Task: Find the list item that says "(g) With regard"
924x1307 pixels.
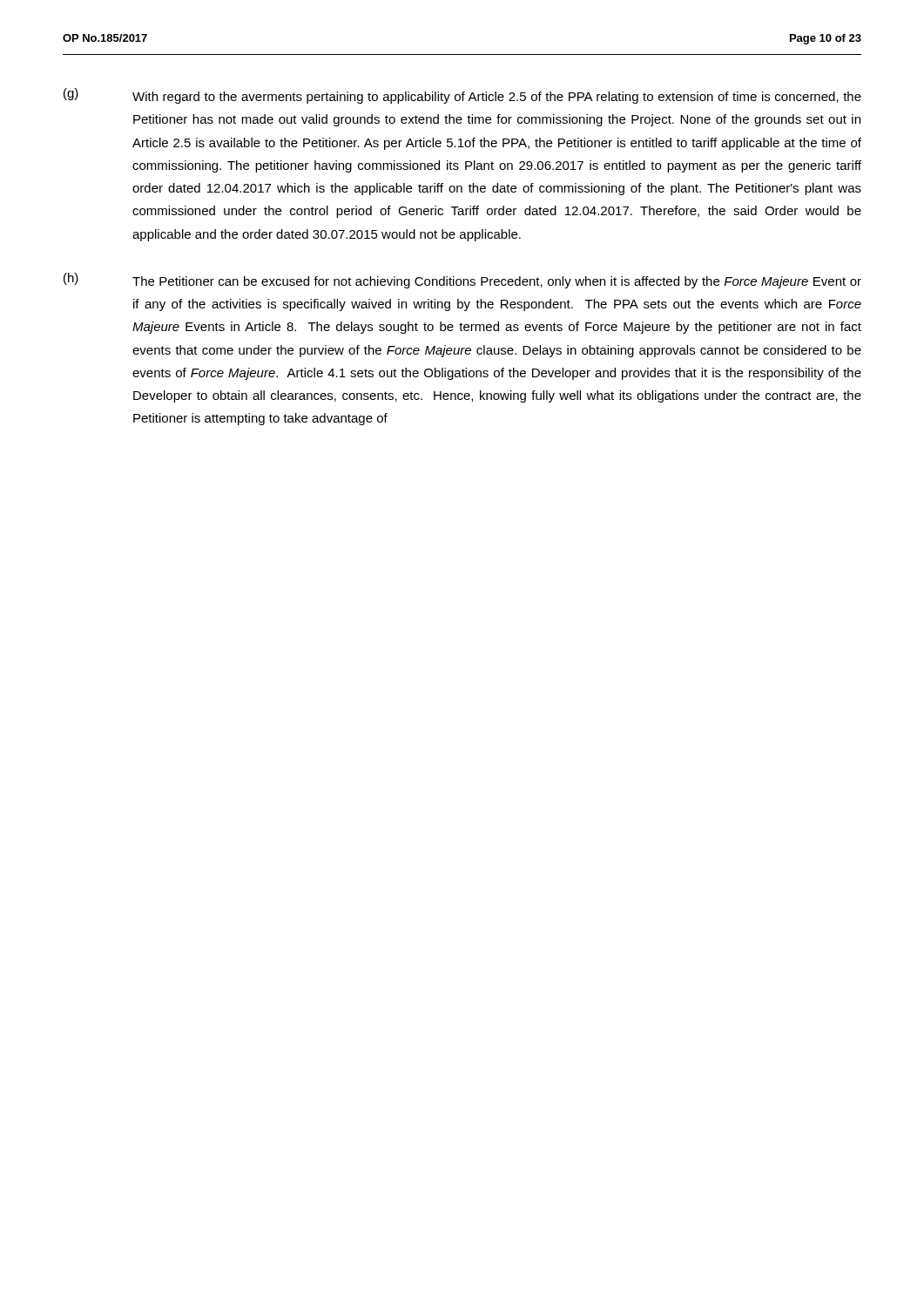Action: coord(462,165)
